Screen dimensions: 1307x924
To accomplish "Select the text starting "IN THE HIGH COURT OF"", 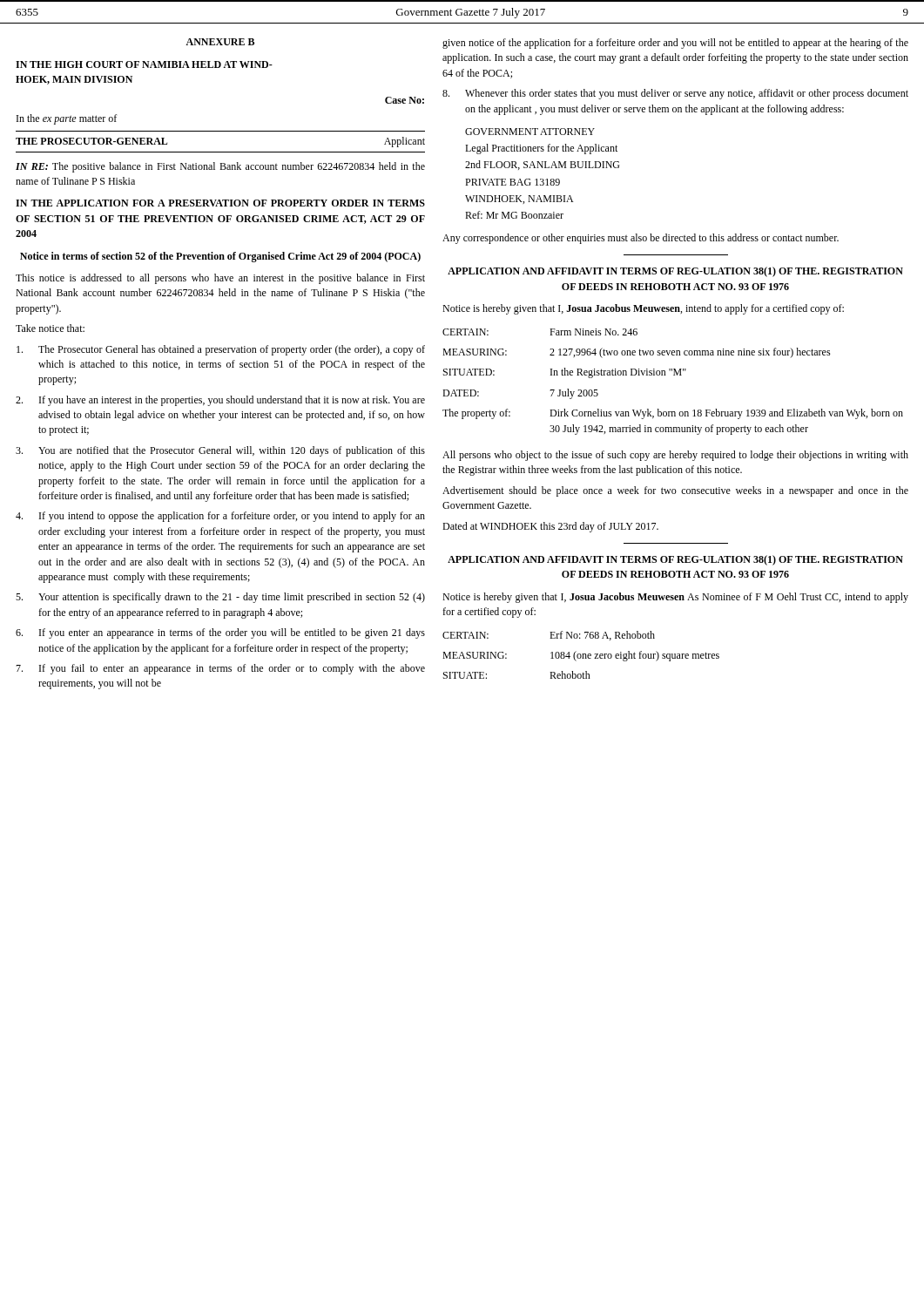I will point(144,72).
